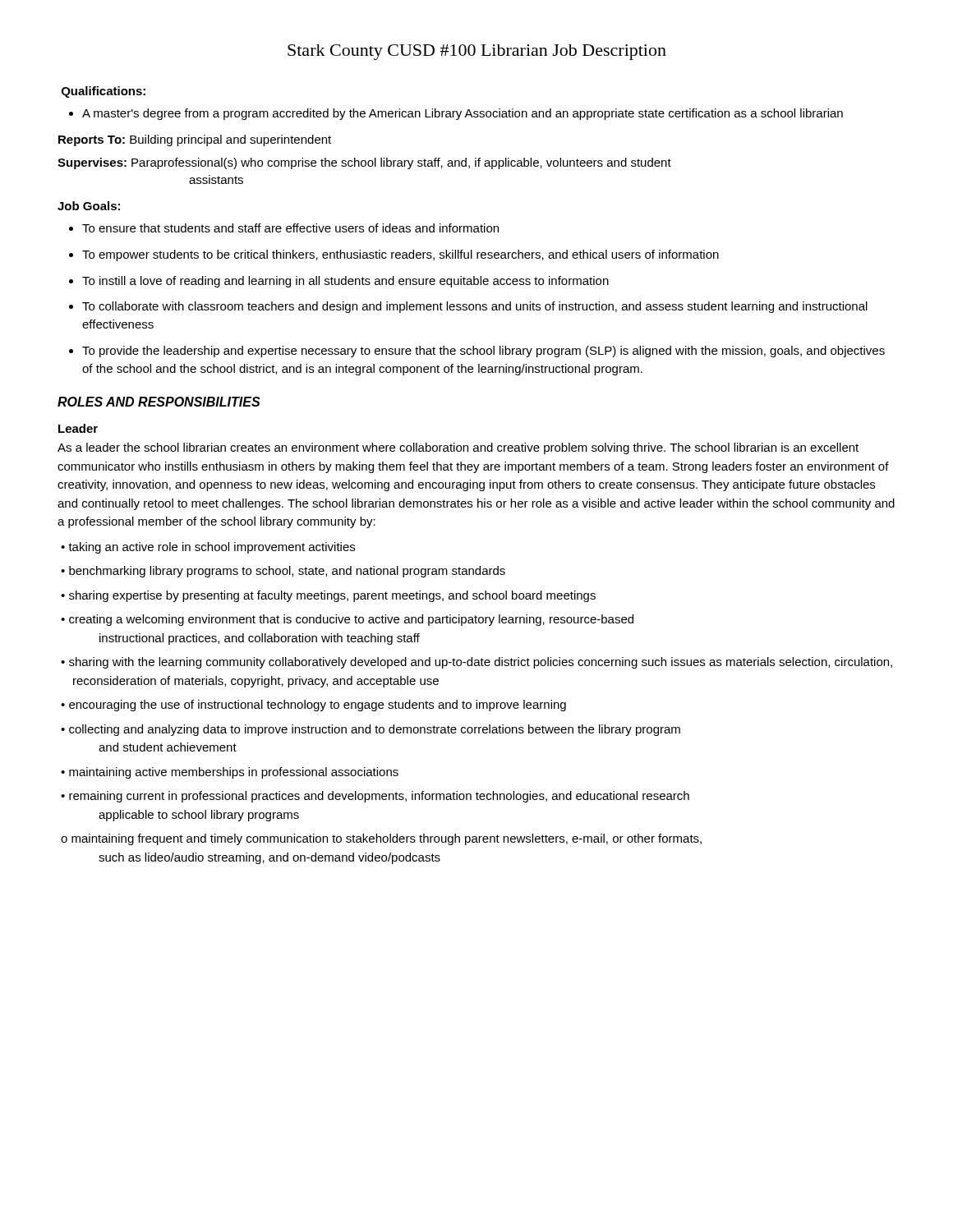Point to the passage starting "A master's degree from a program accredited"

pos(476,113)
